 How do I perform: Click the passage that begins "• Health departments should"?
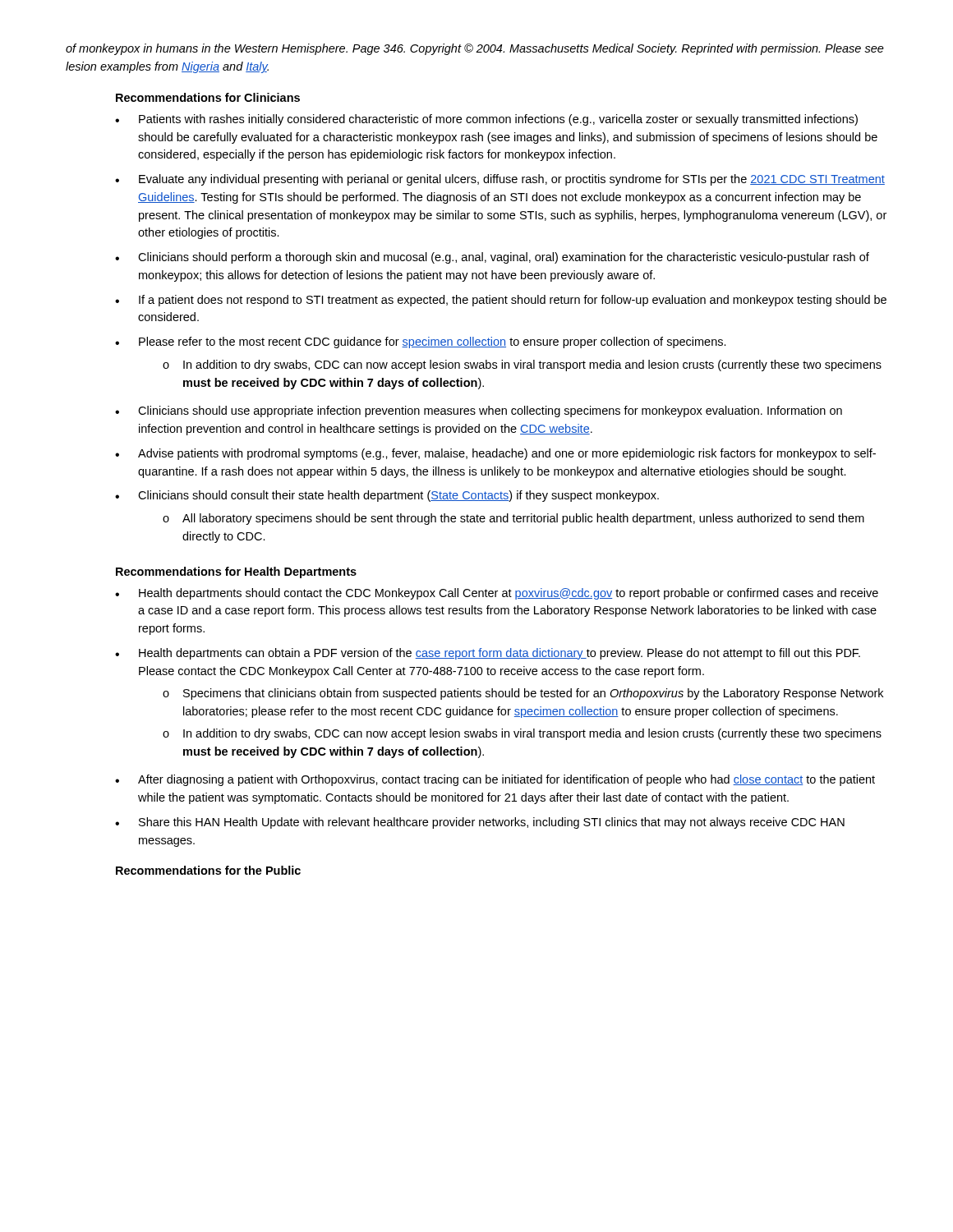tap(501, 611)
